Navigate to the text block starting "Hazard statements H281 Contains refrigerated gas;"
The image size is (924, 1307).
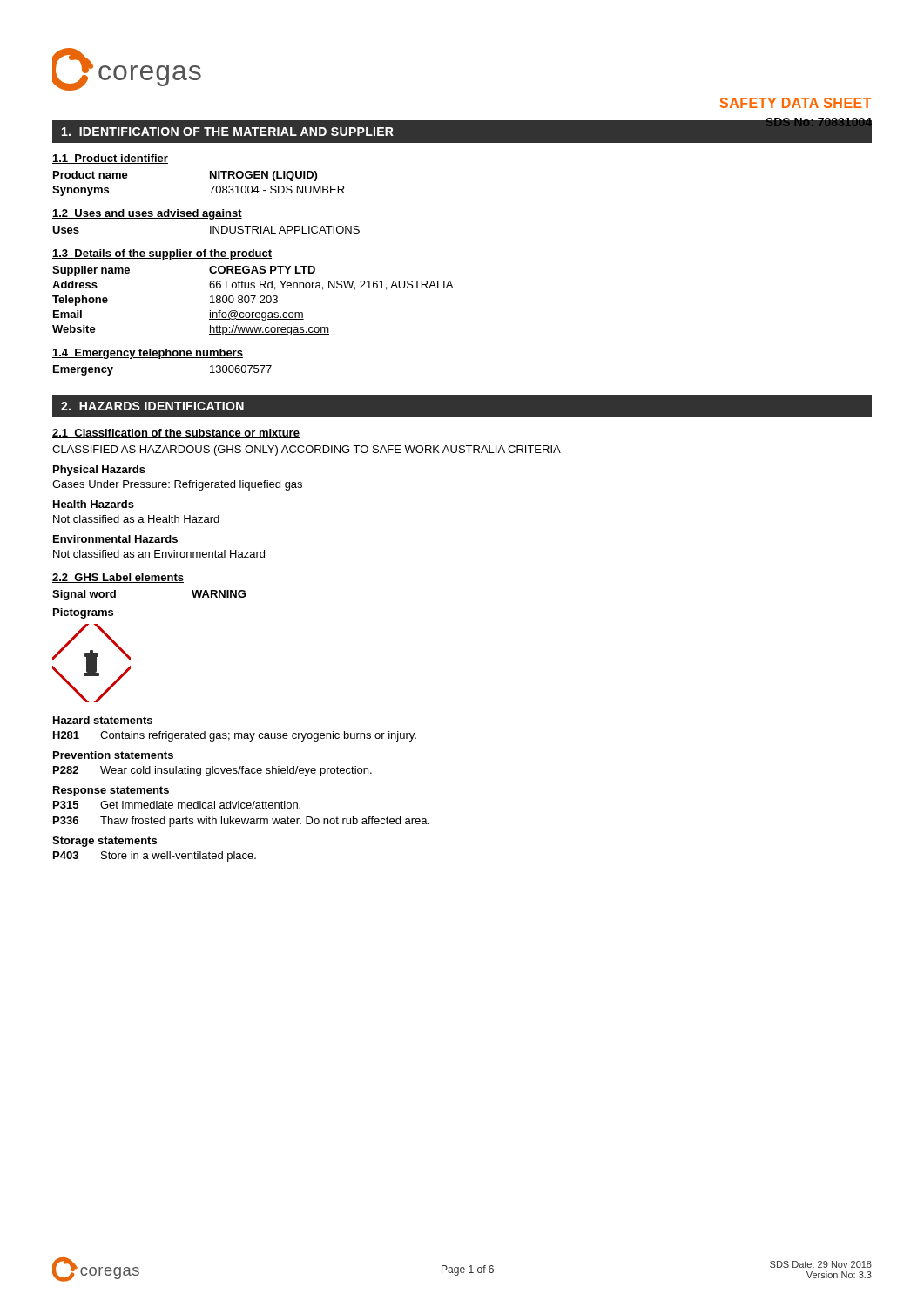103,720
